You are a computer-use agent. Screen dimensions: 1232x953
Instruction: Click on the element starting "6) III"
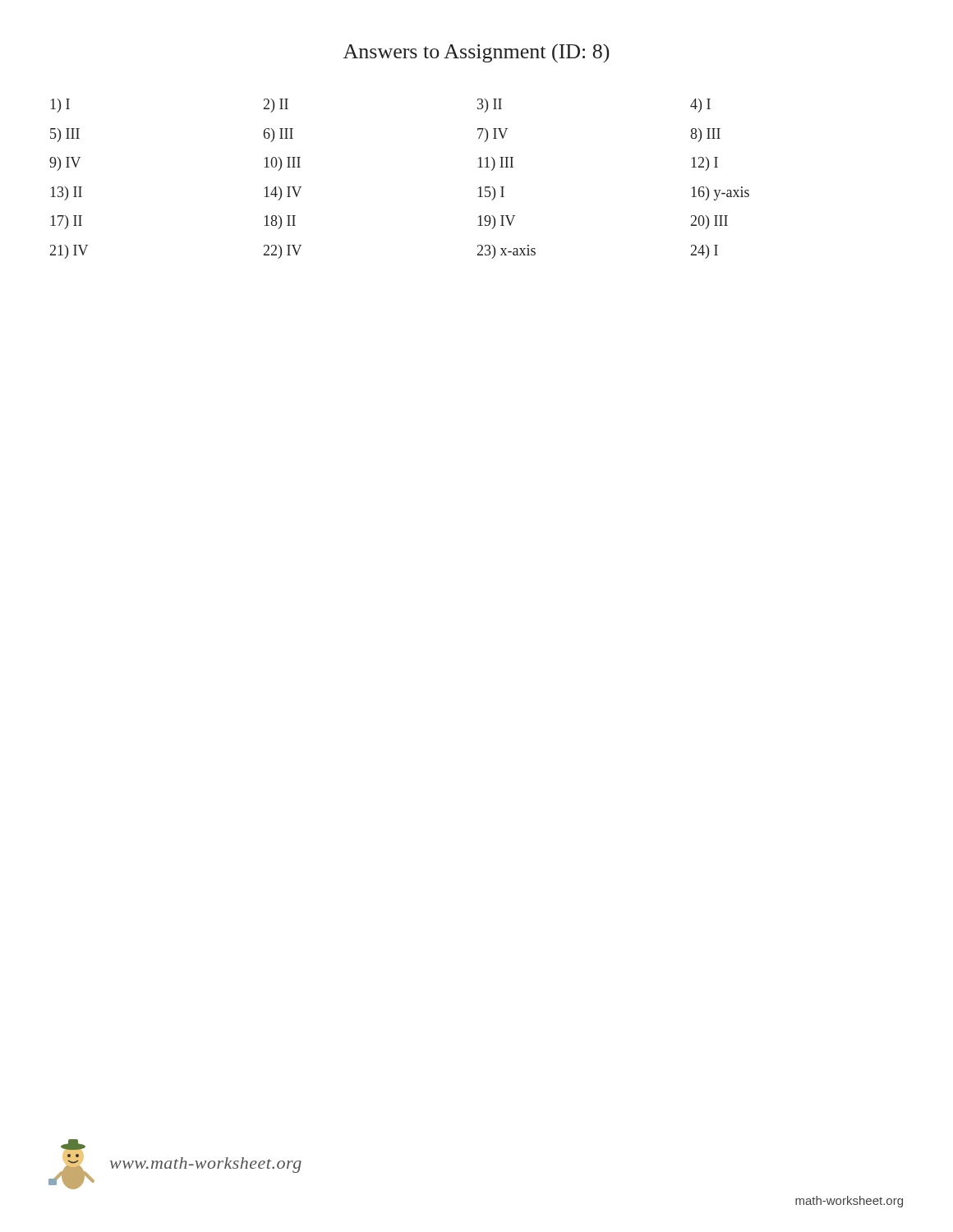tap(278, 133)
